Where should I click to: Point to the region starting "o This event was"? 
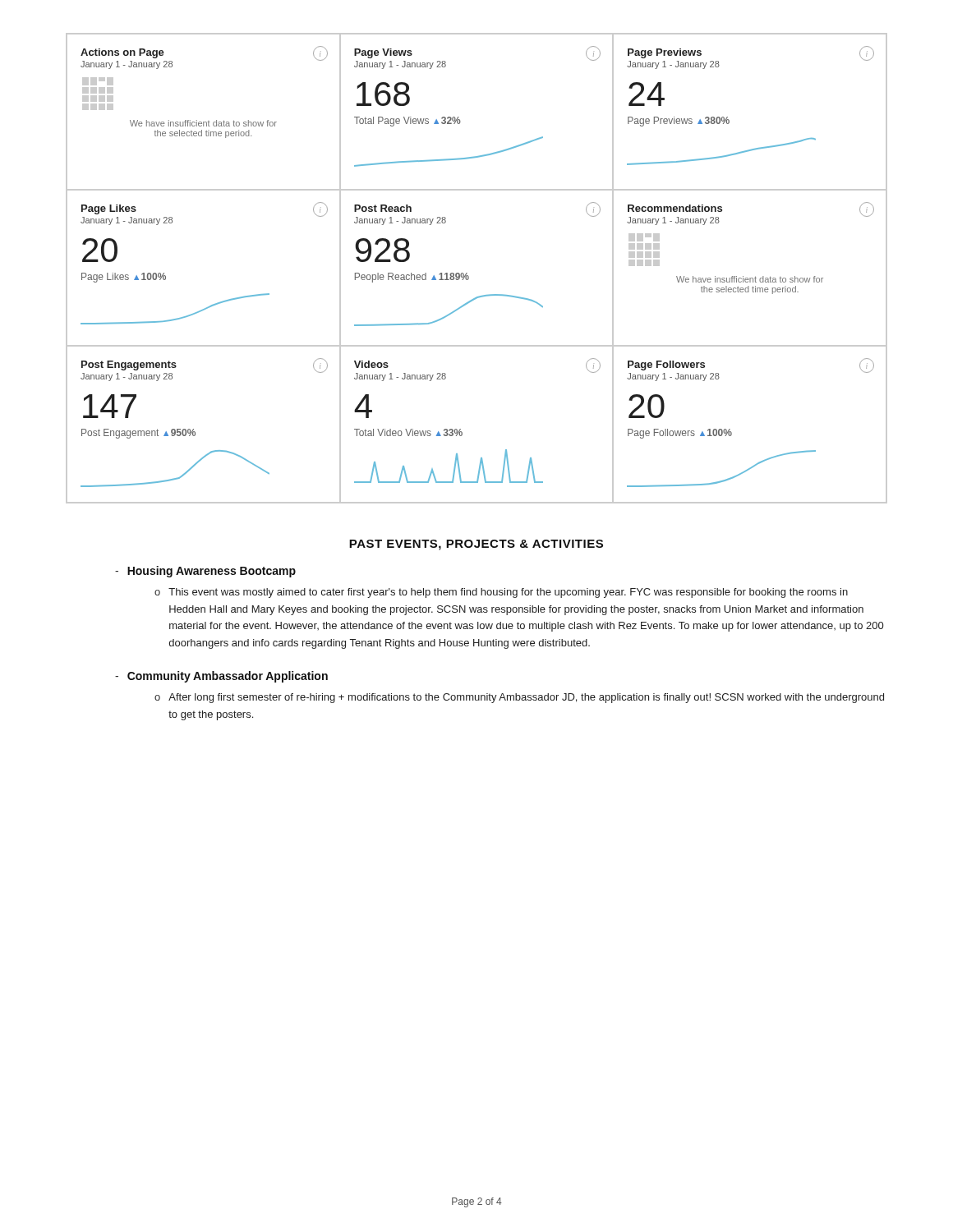(x=521, y=618)
